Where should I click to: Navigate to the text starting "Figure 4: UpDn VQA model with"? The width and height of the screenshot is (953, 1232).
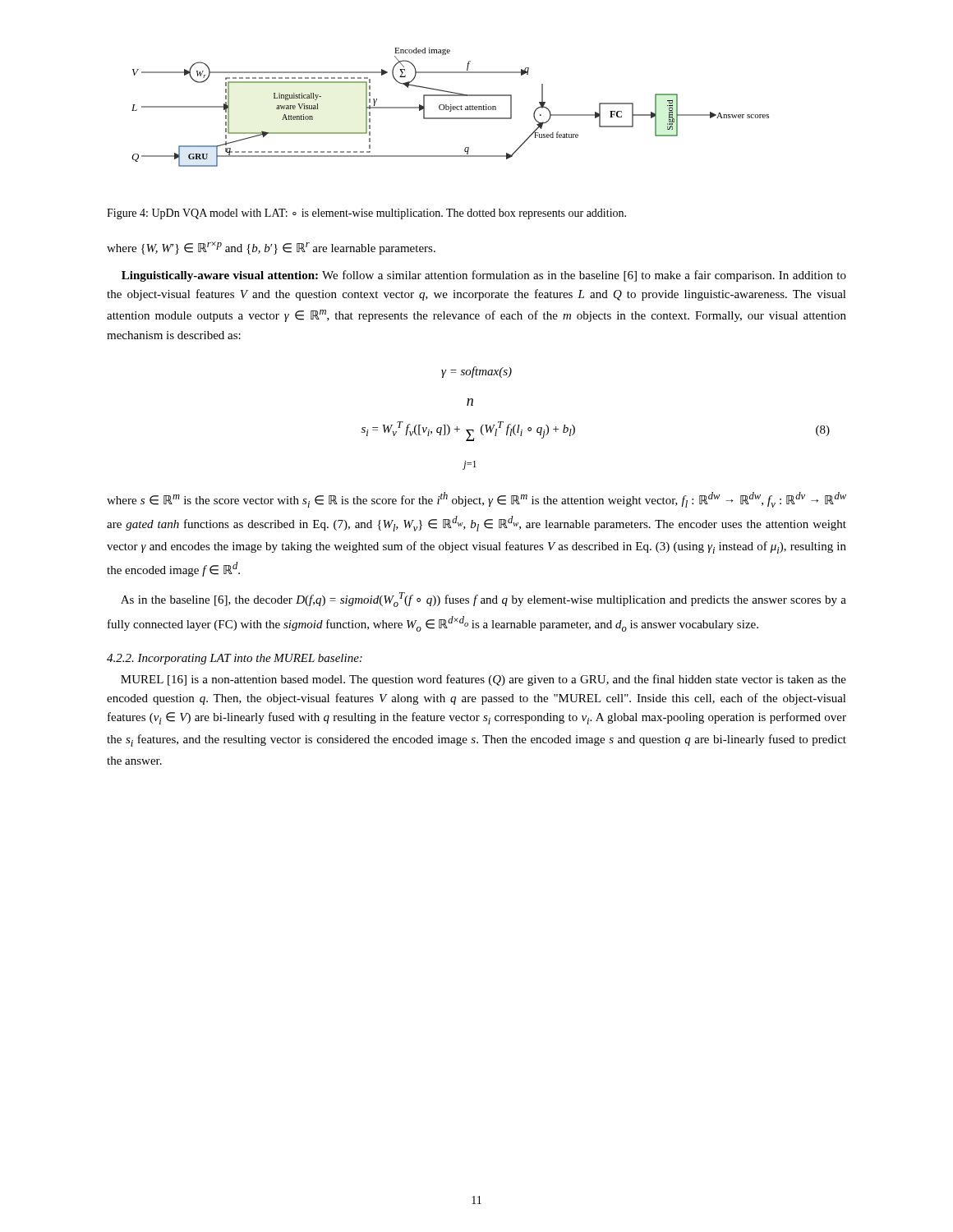(367, 213)
